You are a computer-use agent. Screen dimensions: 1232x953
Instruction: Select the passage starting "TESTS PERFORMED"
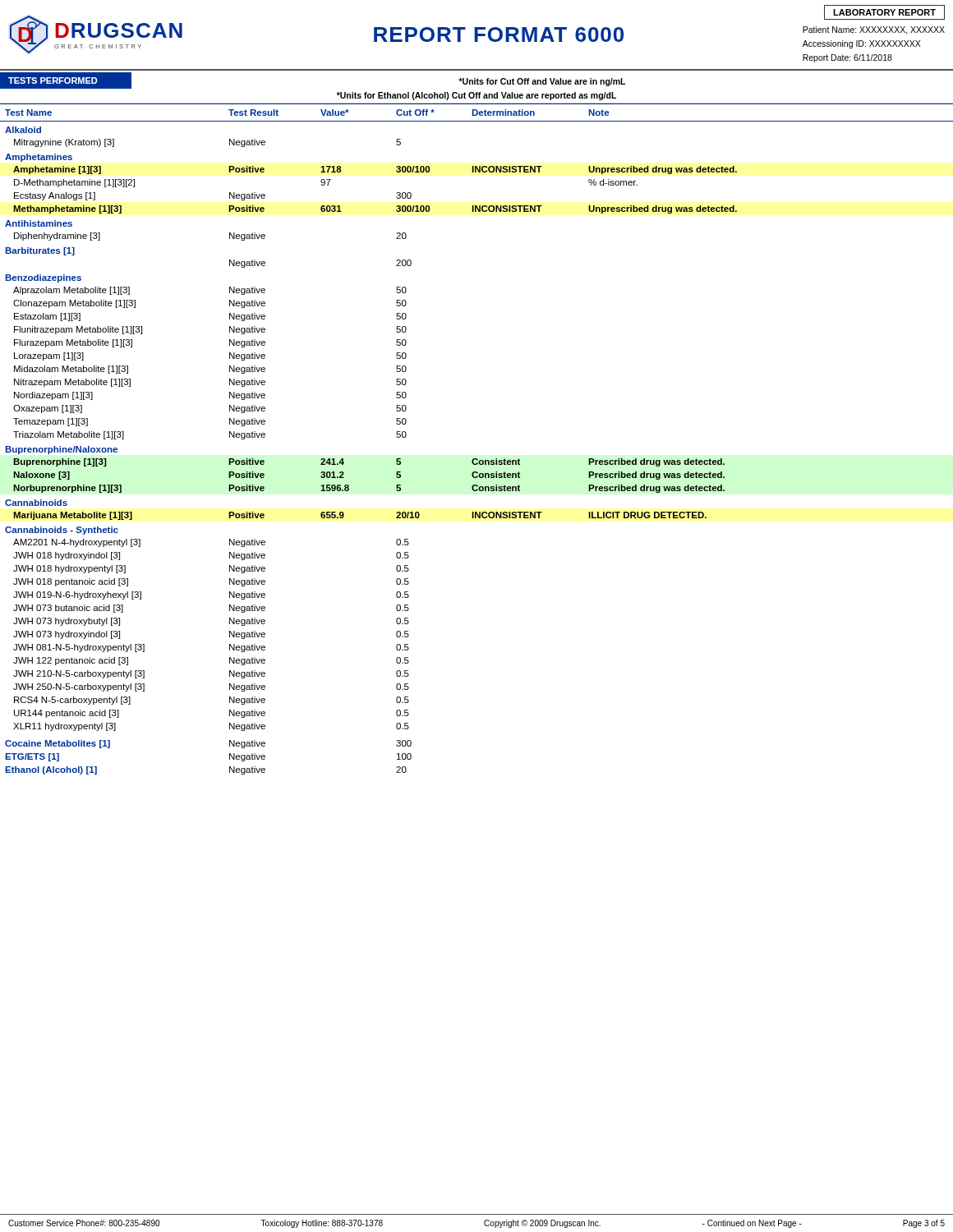pos(53,81)
